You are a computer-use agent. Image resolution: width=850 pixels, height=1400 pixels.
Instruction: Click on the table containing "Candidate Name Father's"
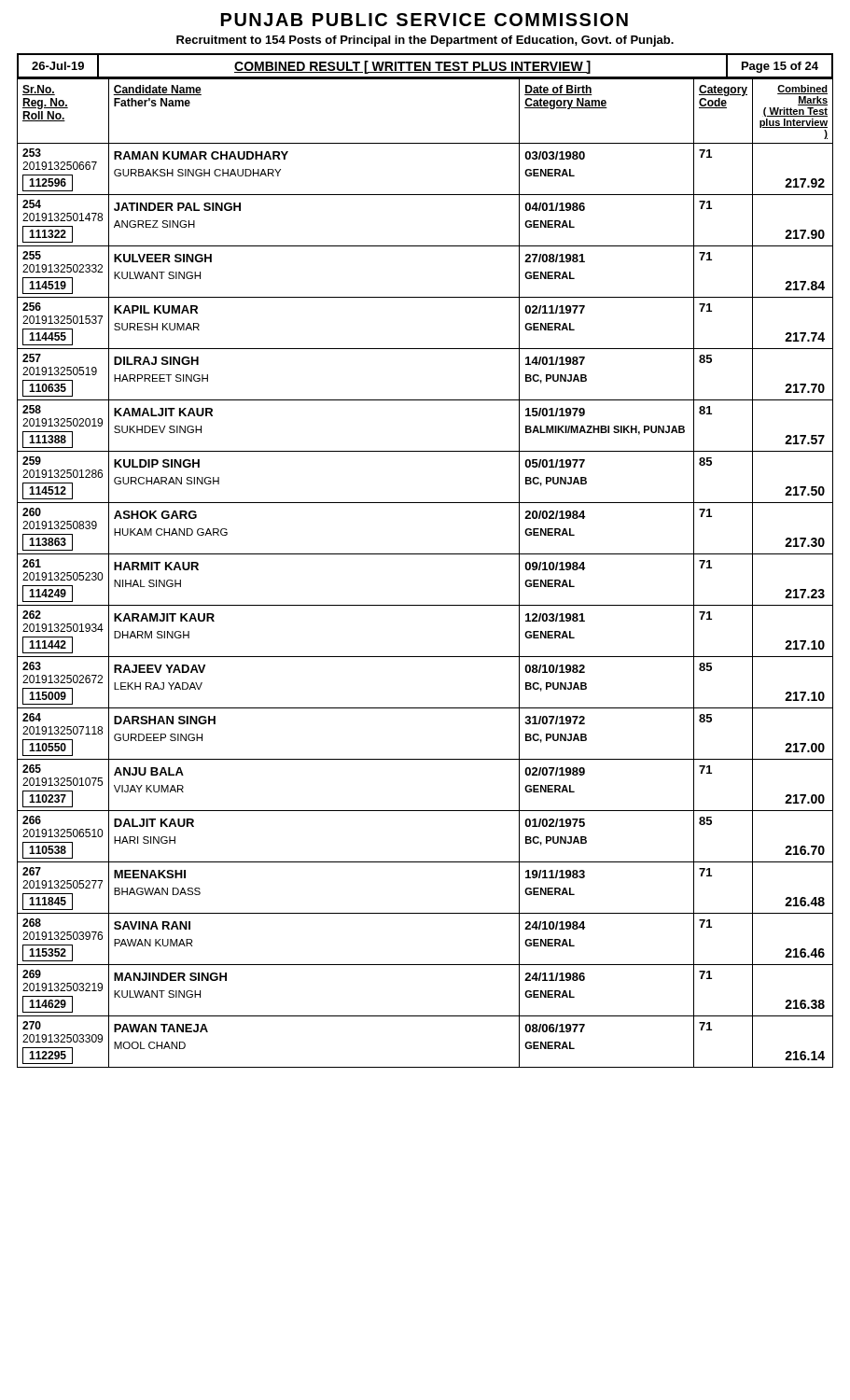(x=425, y=573)
